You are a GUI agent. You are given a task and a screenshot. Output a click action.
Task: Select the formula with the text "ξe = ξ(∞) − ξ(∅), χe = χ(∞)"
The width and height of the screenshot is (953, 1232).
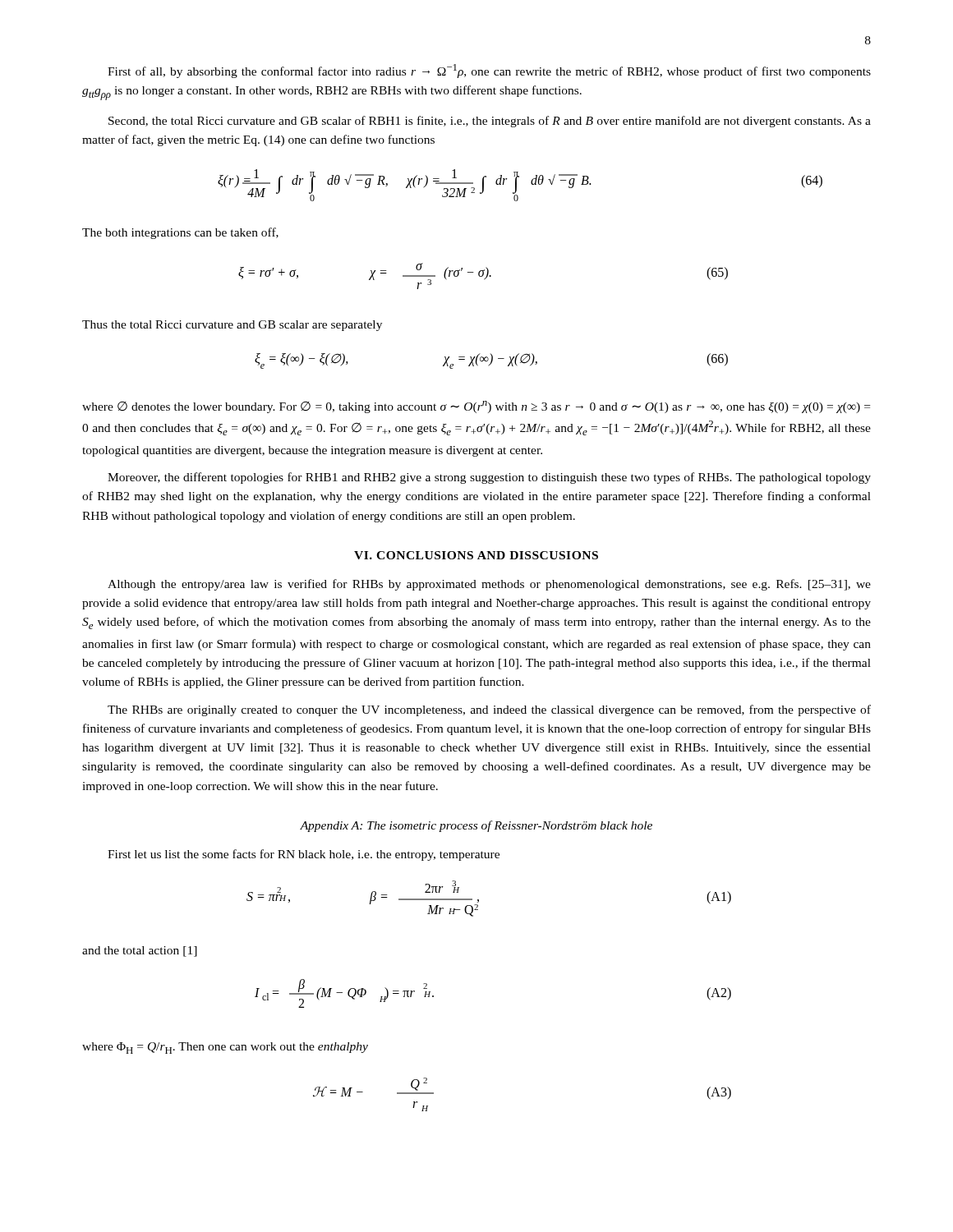pyautogui.click(x=476, y=364)
